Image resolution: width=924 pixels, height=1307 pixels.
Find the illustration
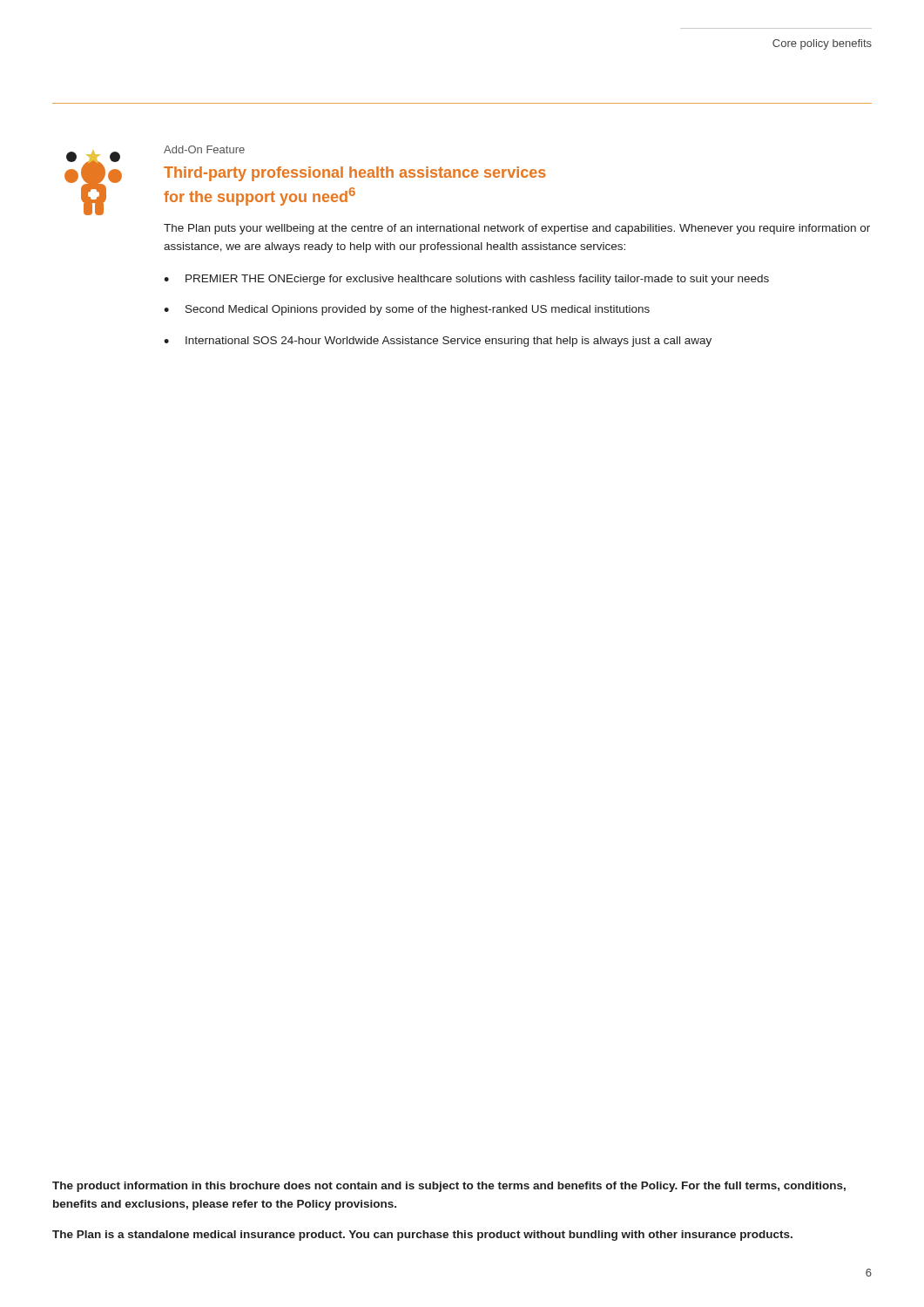[100, 184]
